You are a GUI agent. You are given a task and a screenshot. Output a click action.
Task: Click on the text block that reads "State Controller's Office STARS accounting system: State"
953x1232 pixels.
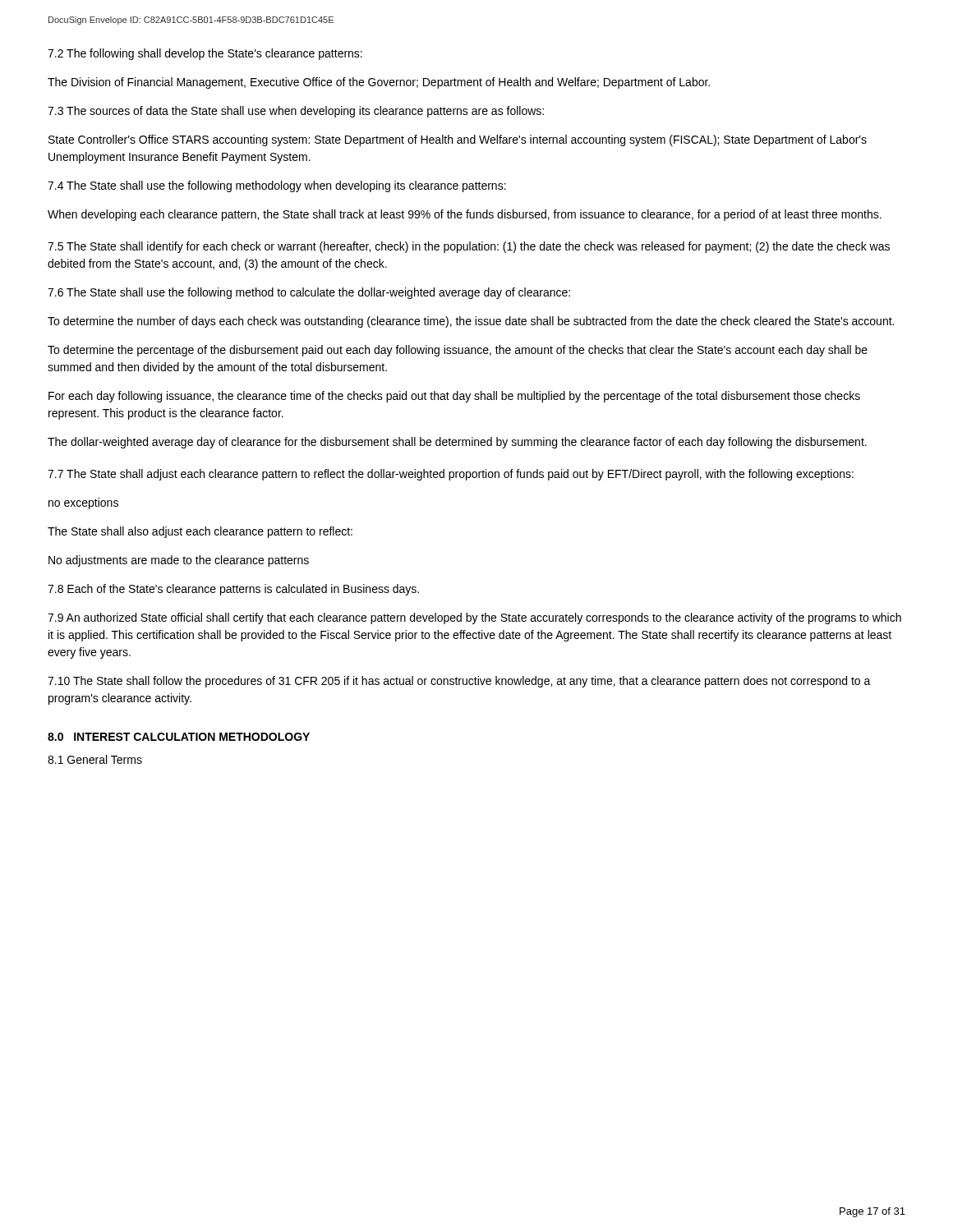(x=457, y=148)
